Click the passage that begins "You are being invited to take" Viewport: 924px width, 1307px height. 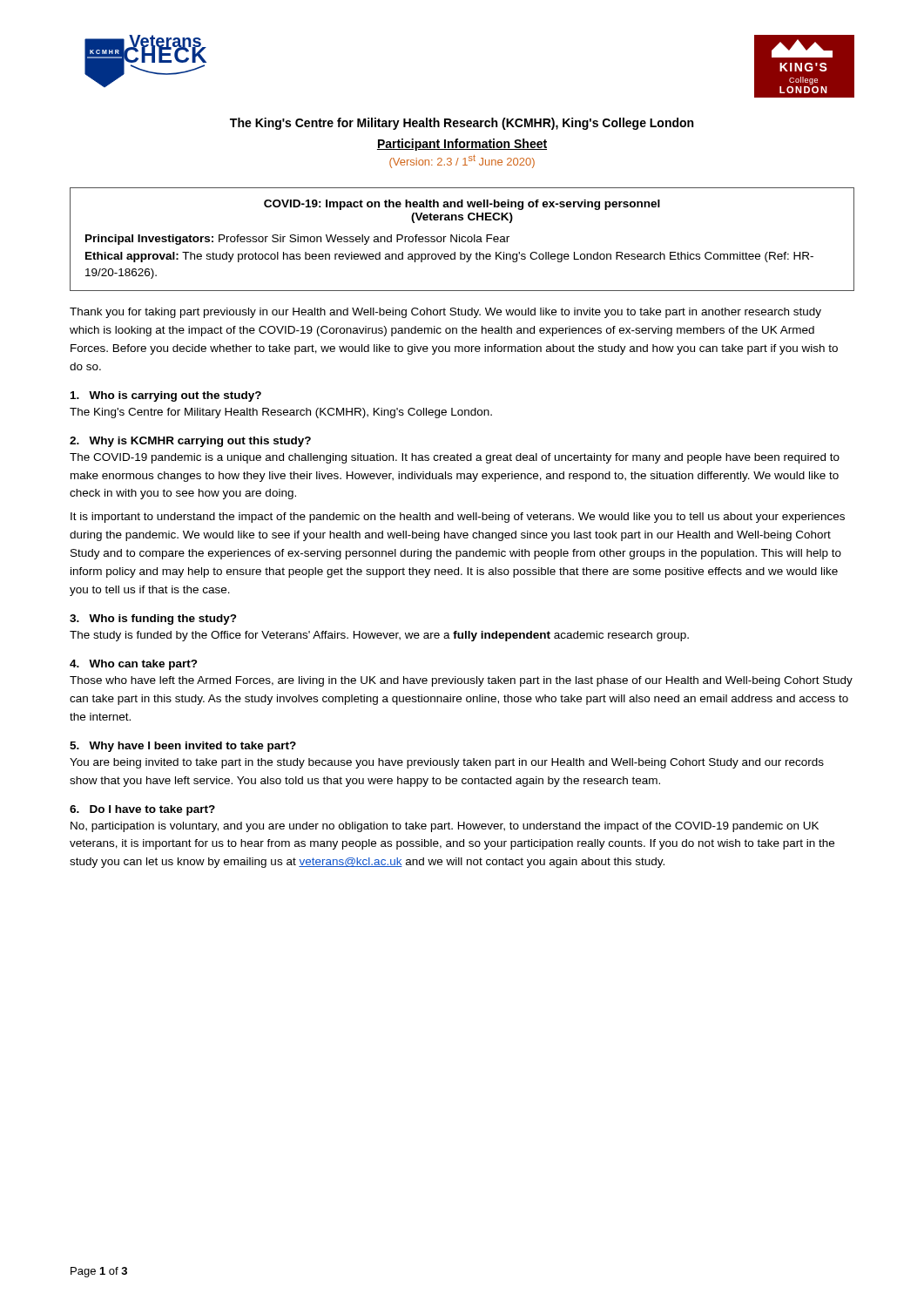(x=447, y=771)
